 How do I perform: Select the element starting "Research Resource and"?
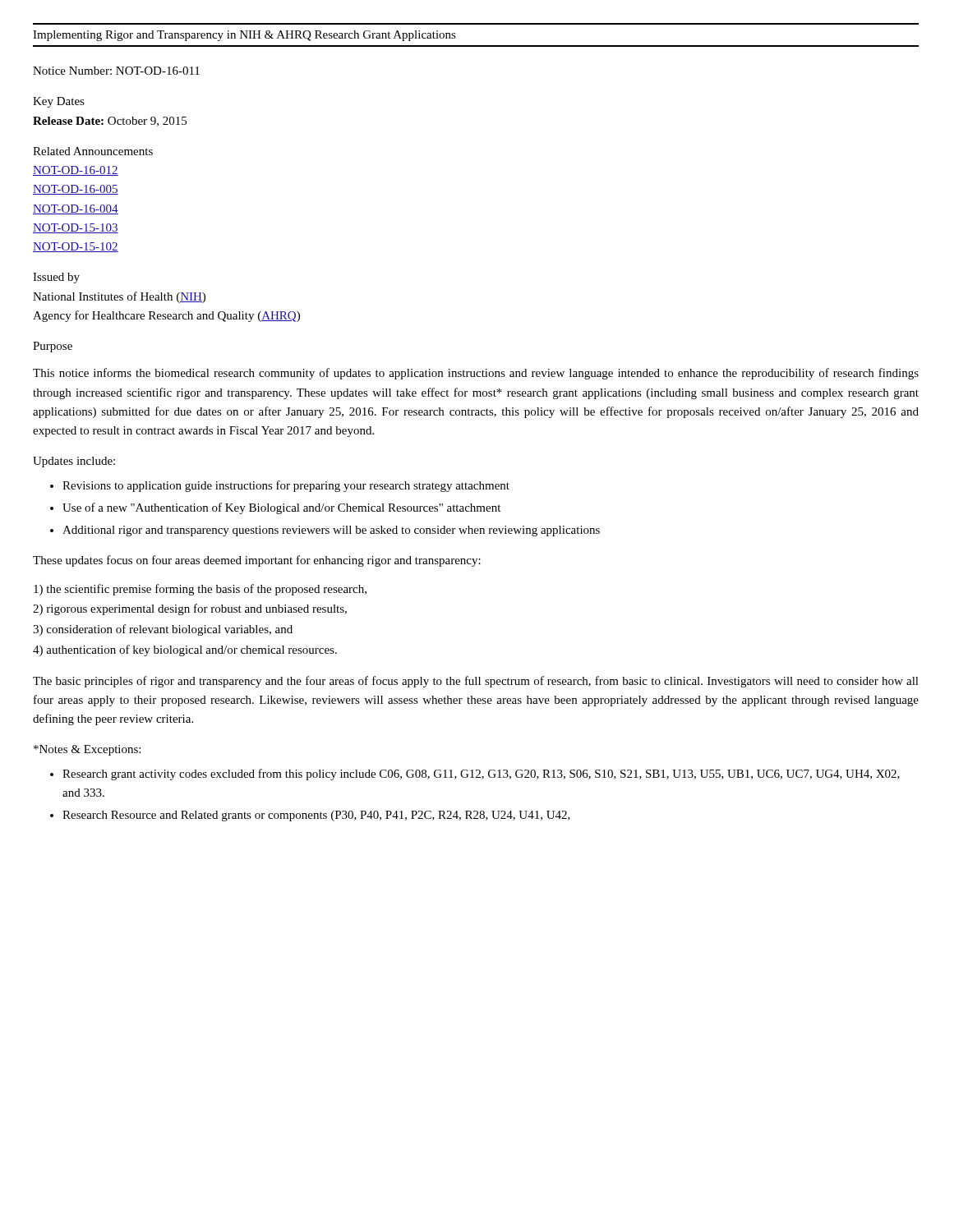point(316,815)
